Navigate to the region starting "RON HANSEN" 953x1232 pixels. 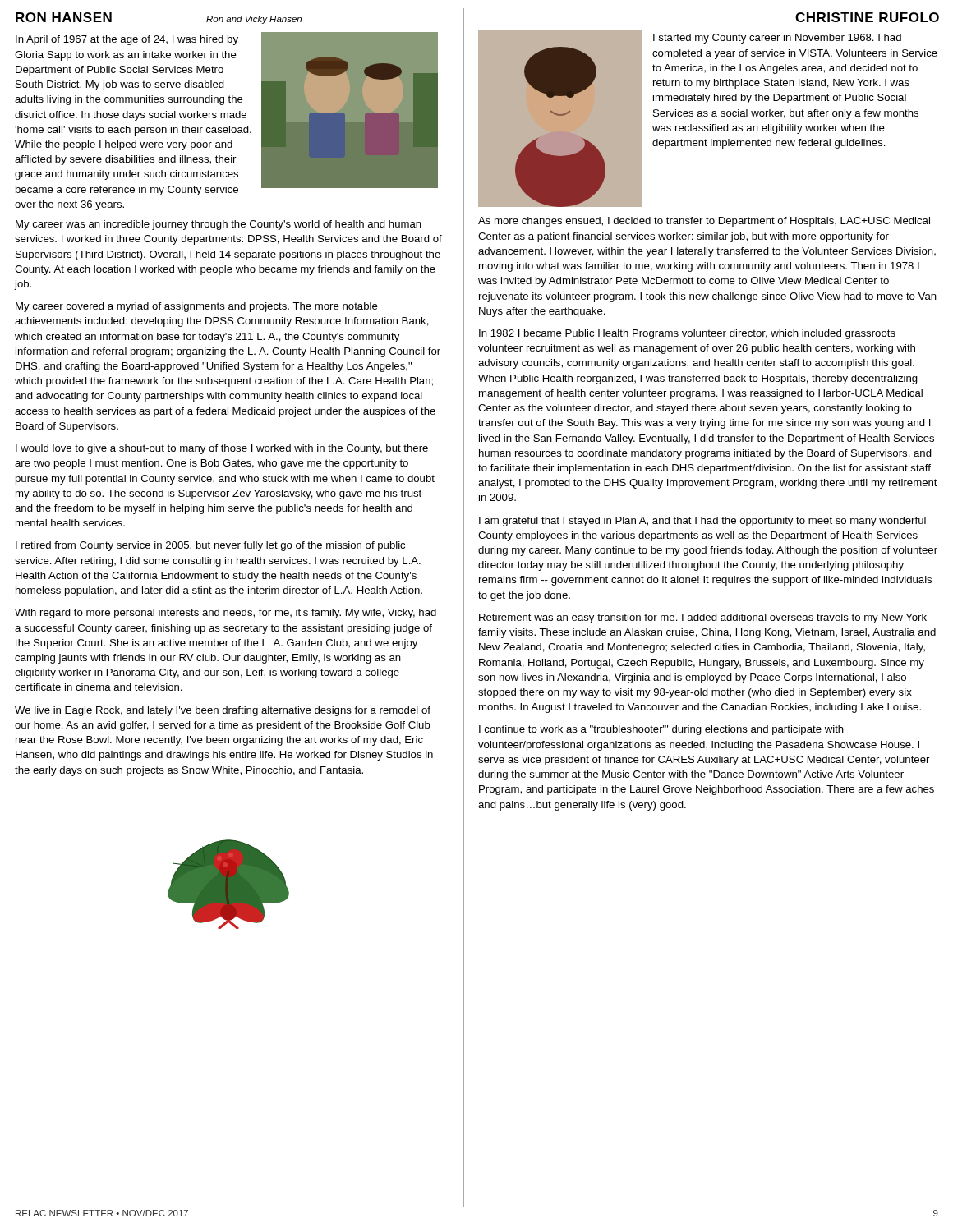64,18
